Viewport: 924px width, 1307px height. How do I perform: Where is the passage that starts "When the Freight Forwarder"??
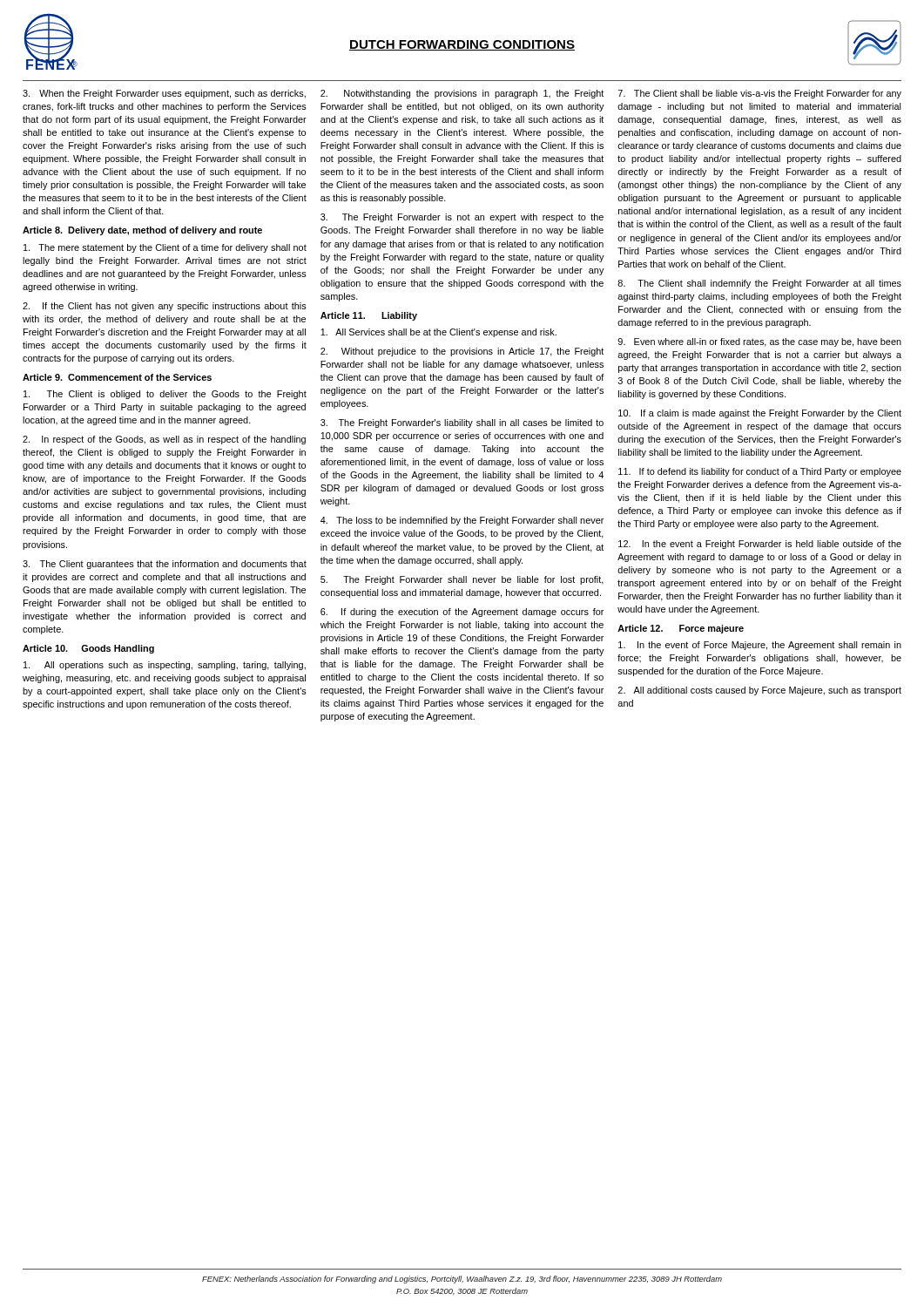click(164, 399)
